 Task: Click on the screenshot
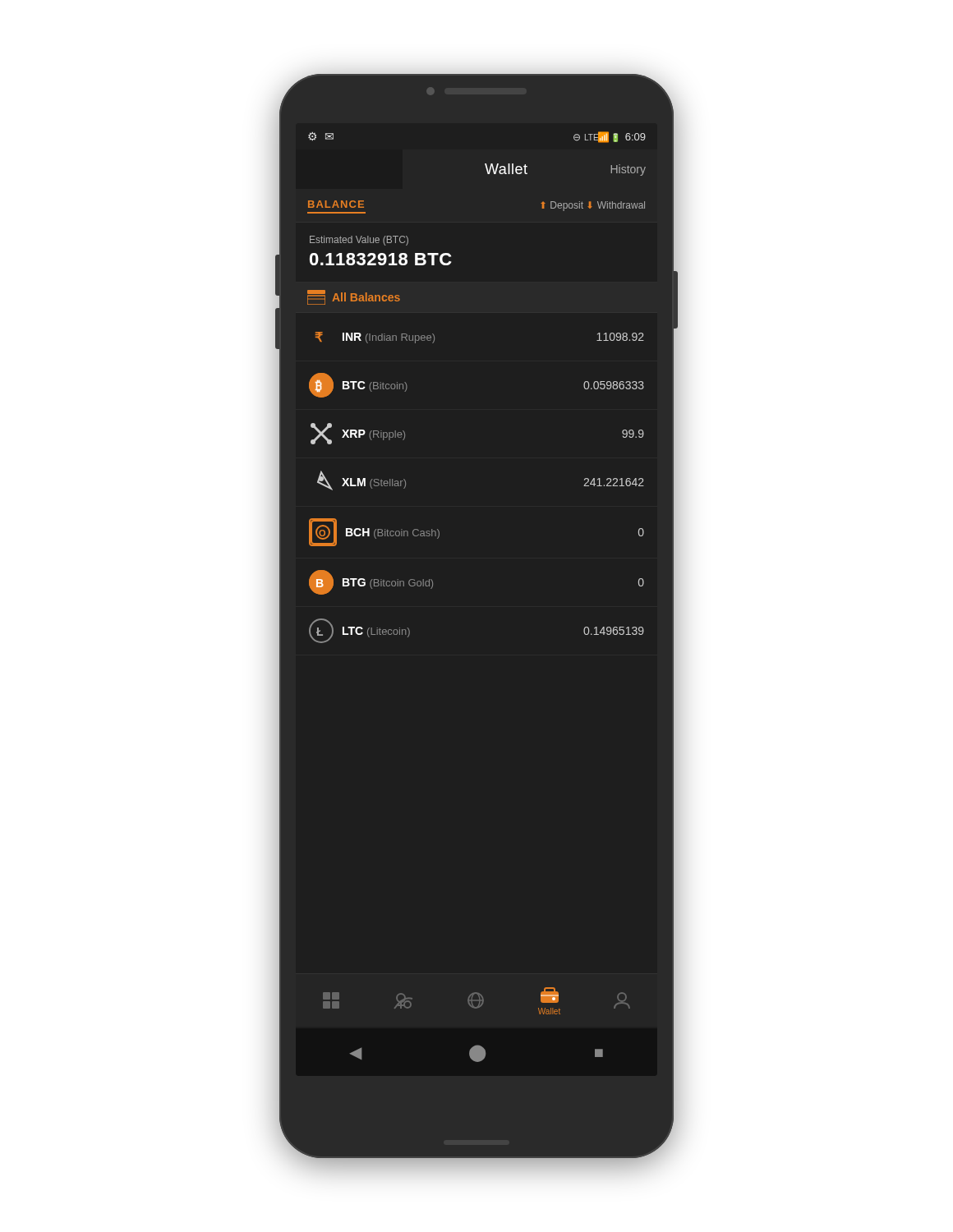(476, 616)
